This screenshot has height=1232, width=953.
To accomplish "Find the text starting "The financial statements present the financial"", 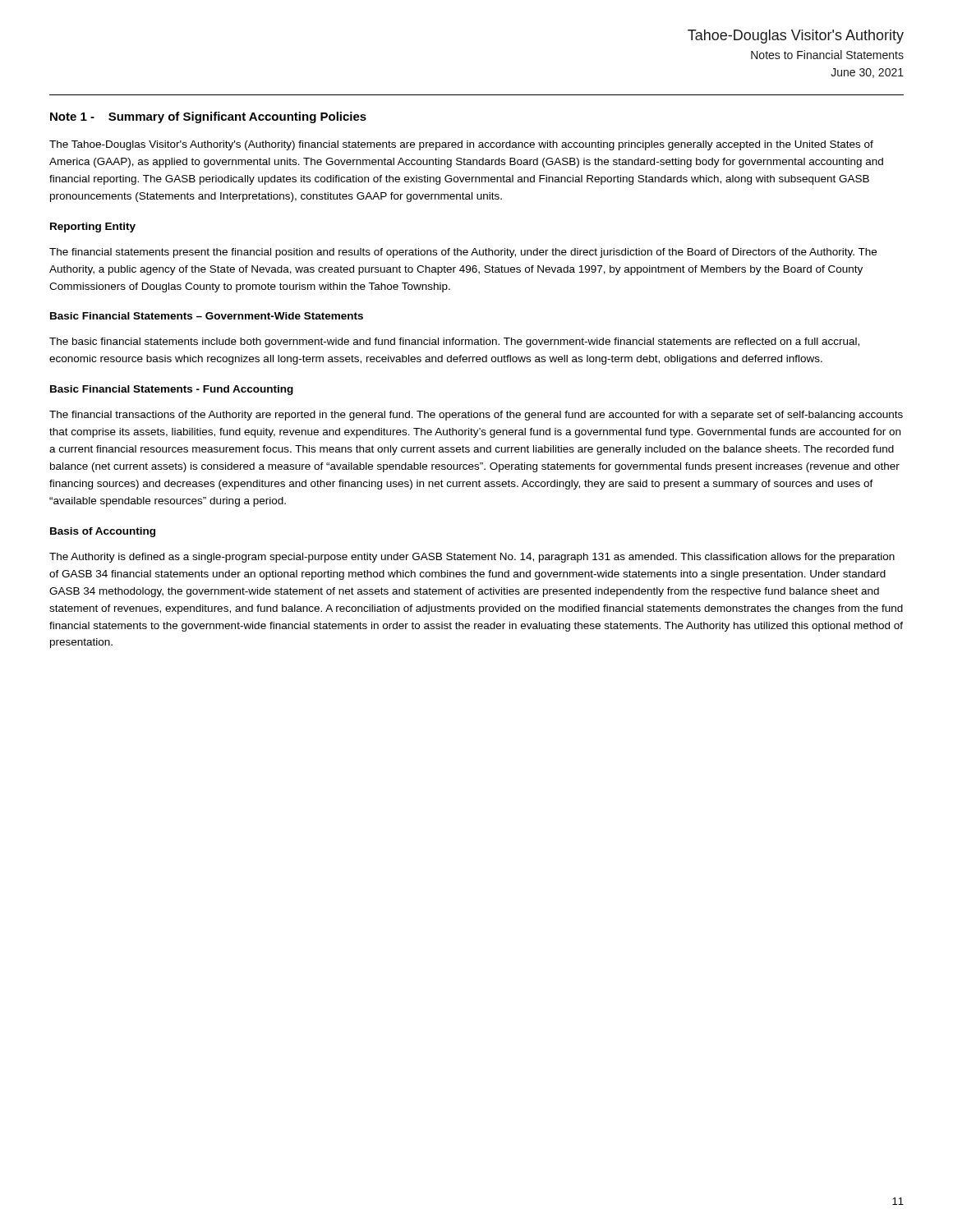I will 463,269.
